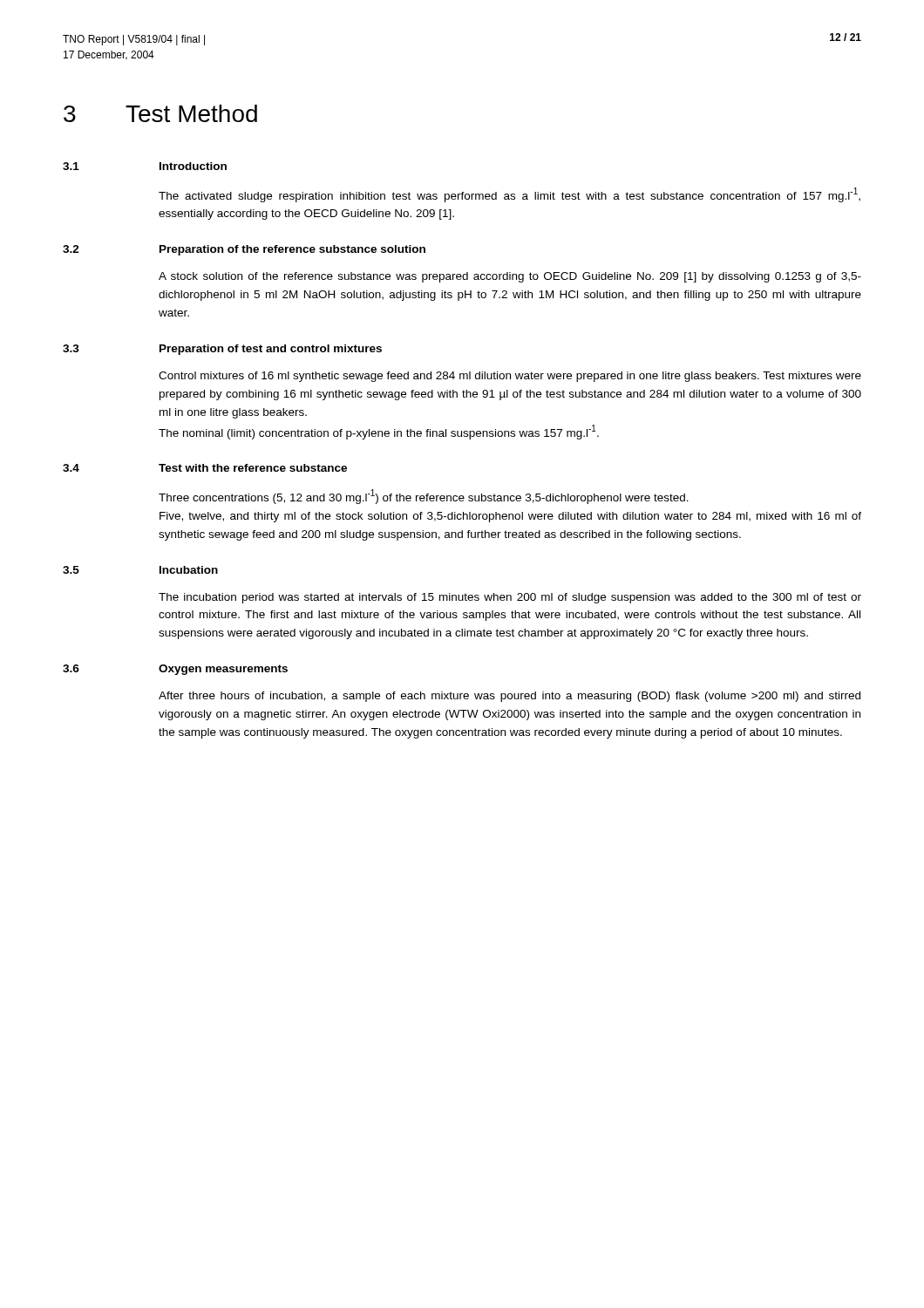Image resolution: width=924 pixels, height=1308 pixels.
Task: Point to the element starting "The incubation period was started"
Action: (462, 616)
